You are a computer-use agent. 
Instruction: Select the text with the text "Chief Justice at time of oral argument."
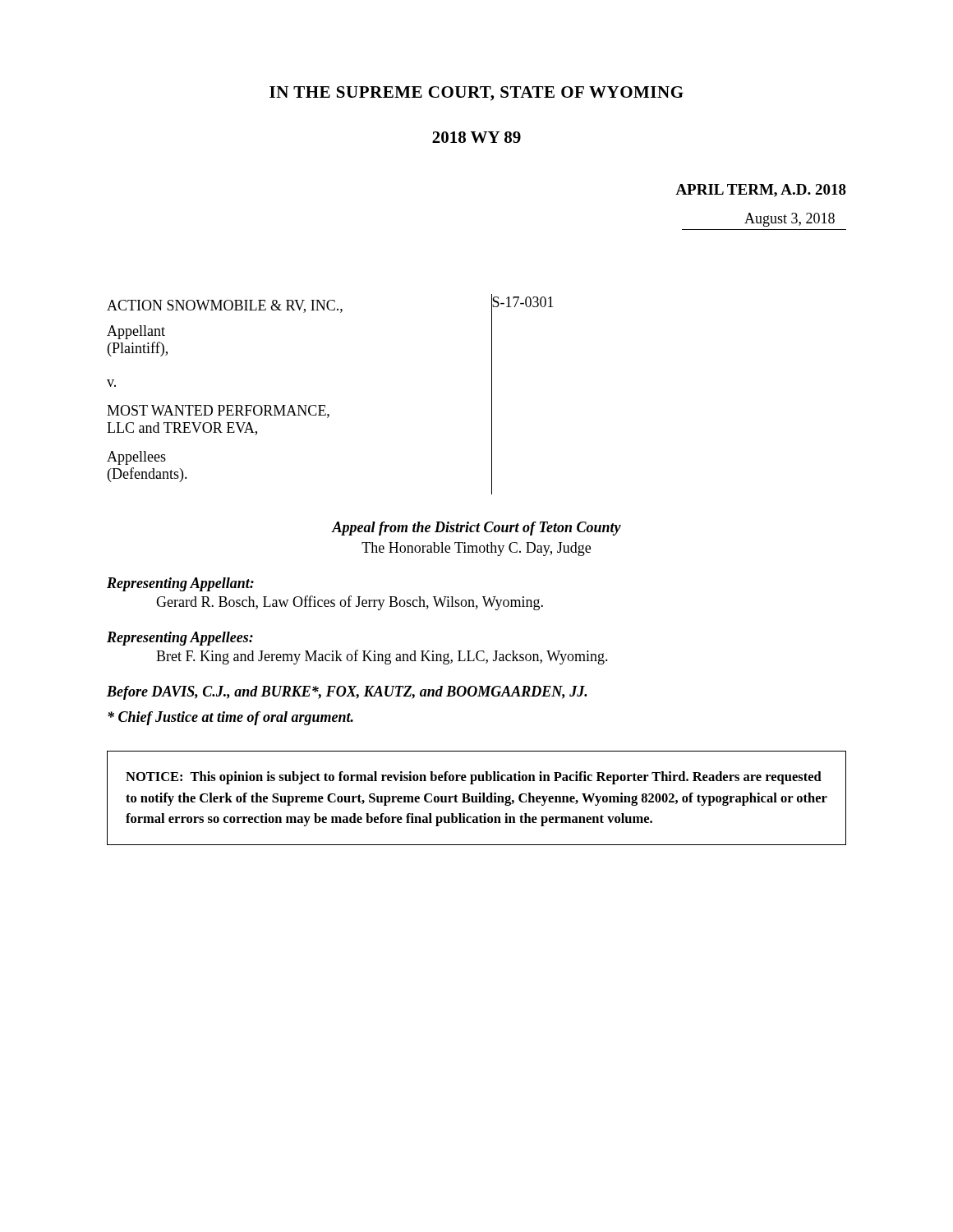click(230, 717)
